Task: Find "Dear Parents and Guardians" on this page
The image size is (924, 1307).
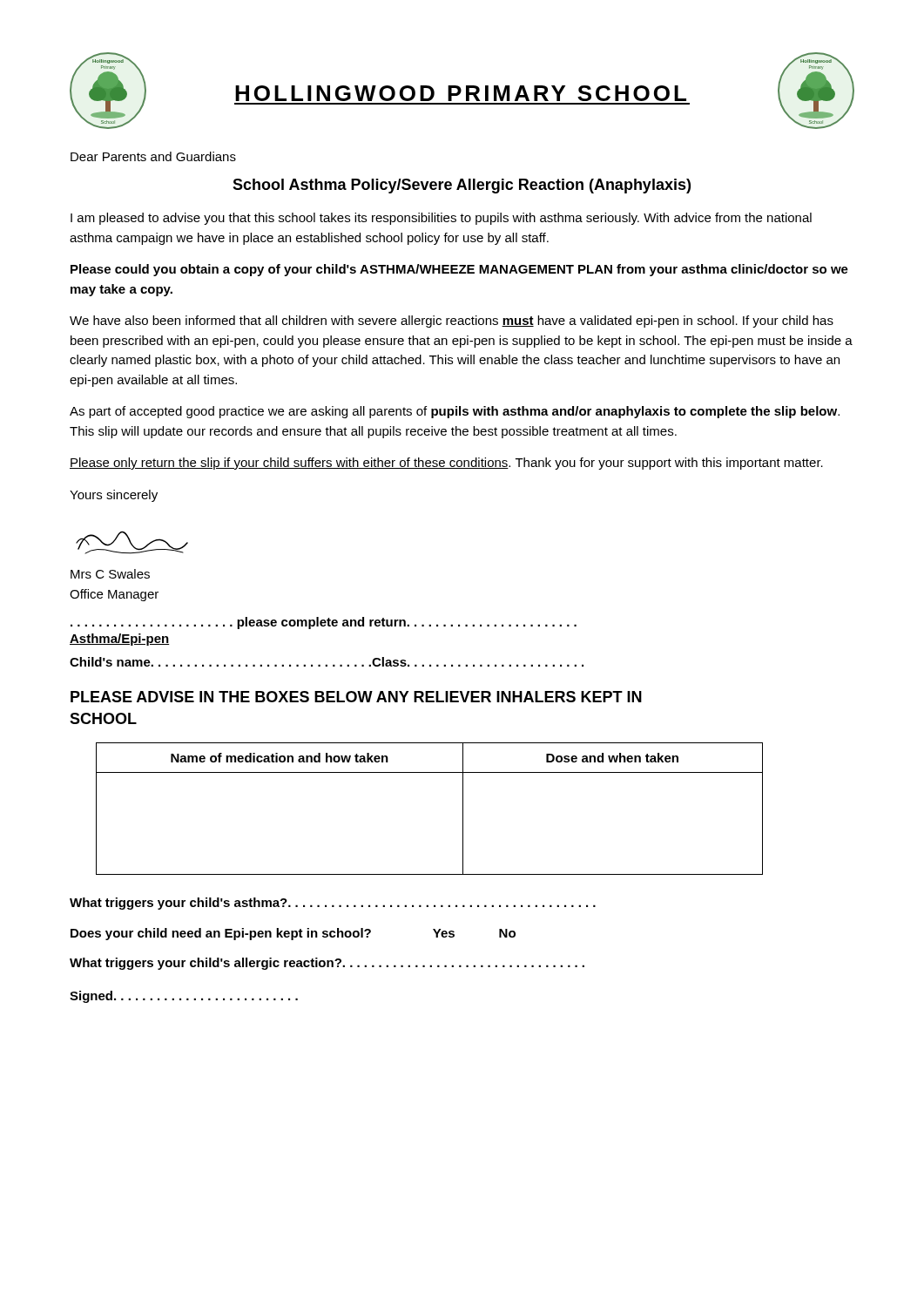Action: tap(153, 156)
